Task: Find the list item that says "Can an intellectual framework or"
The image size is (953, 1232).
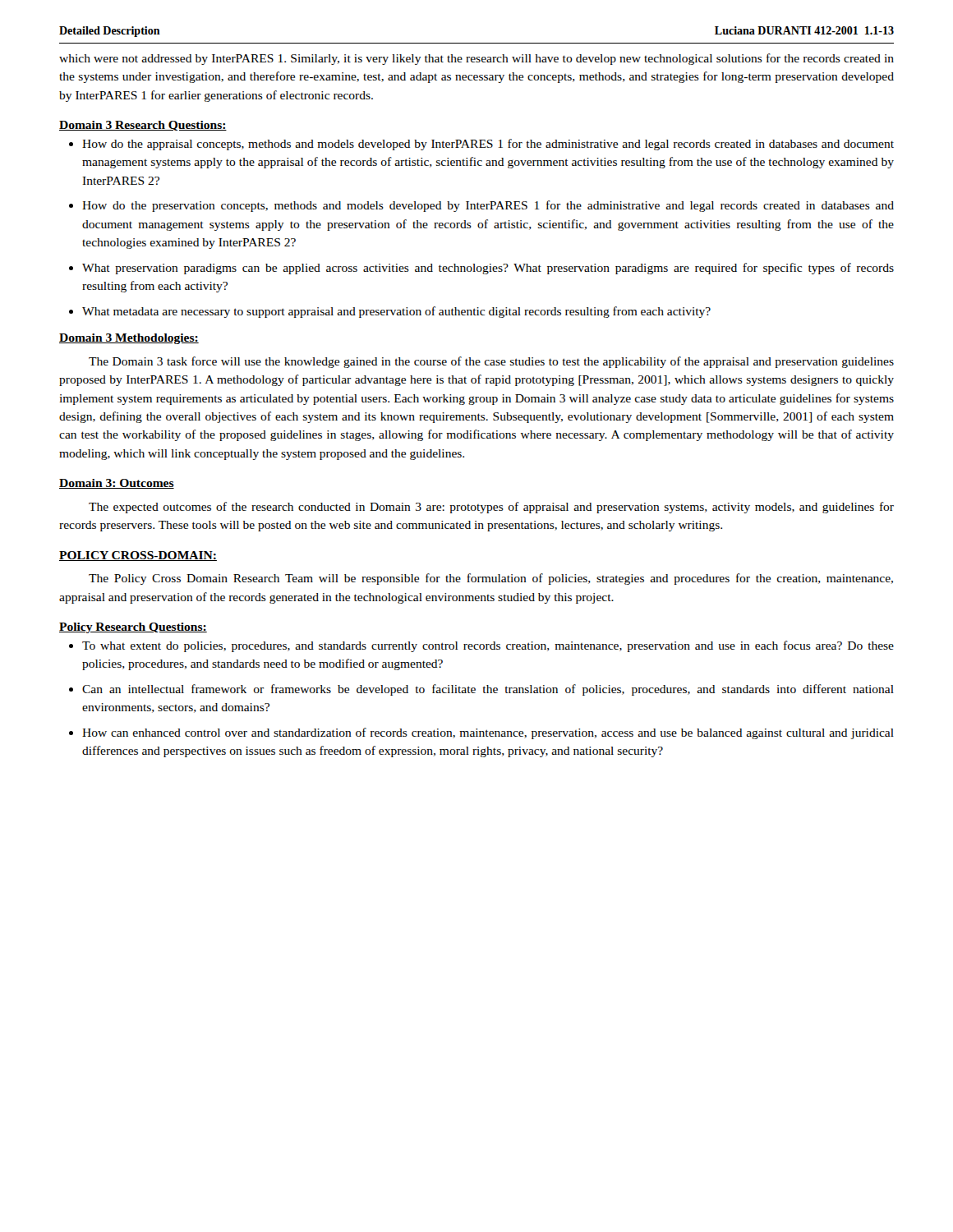Action: (488, 698)
